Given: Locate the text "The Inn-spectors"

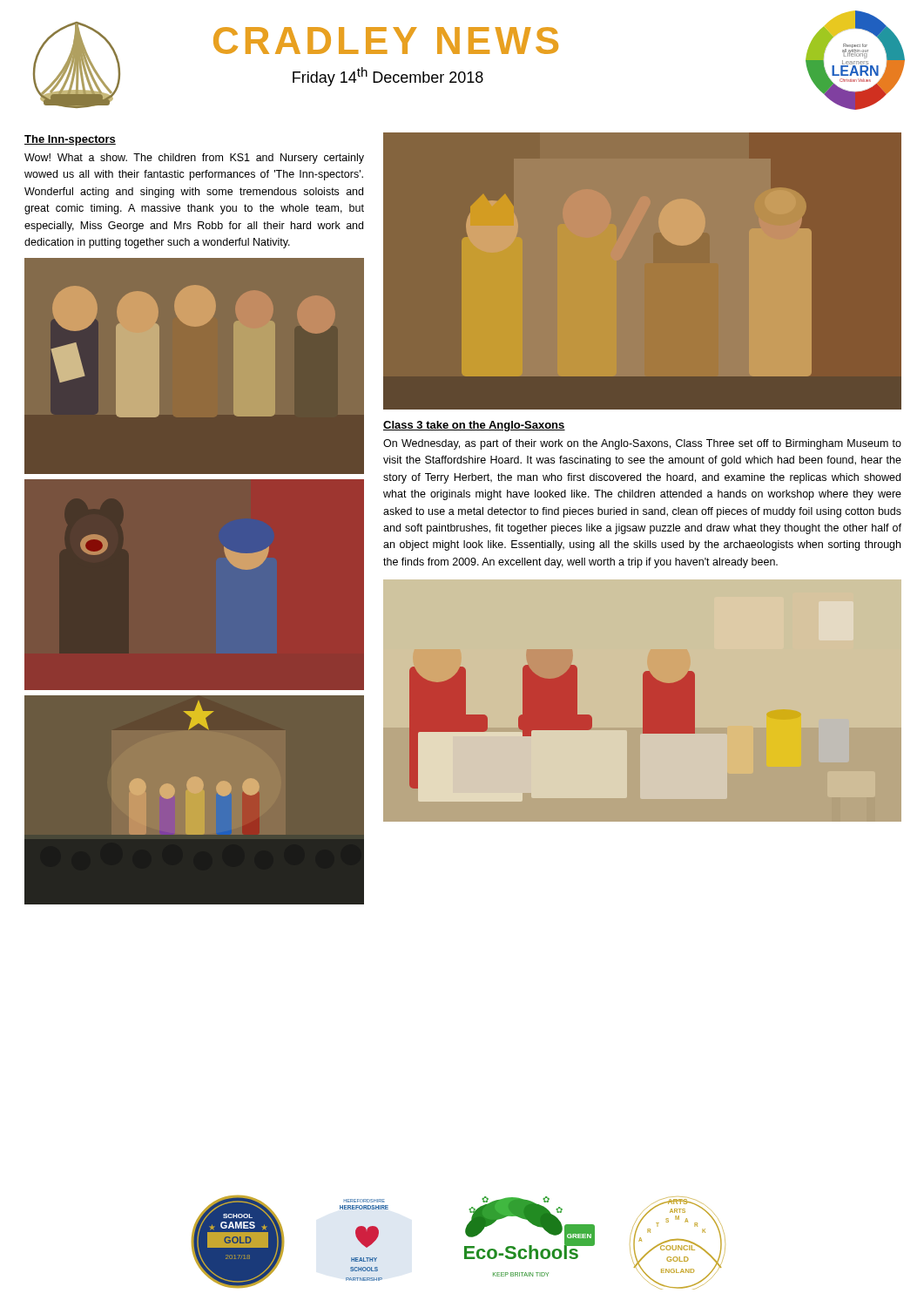Looking at the screenshot, I should tap(70, 139).
